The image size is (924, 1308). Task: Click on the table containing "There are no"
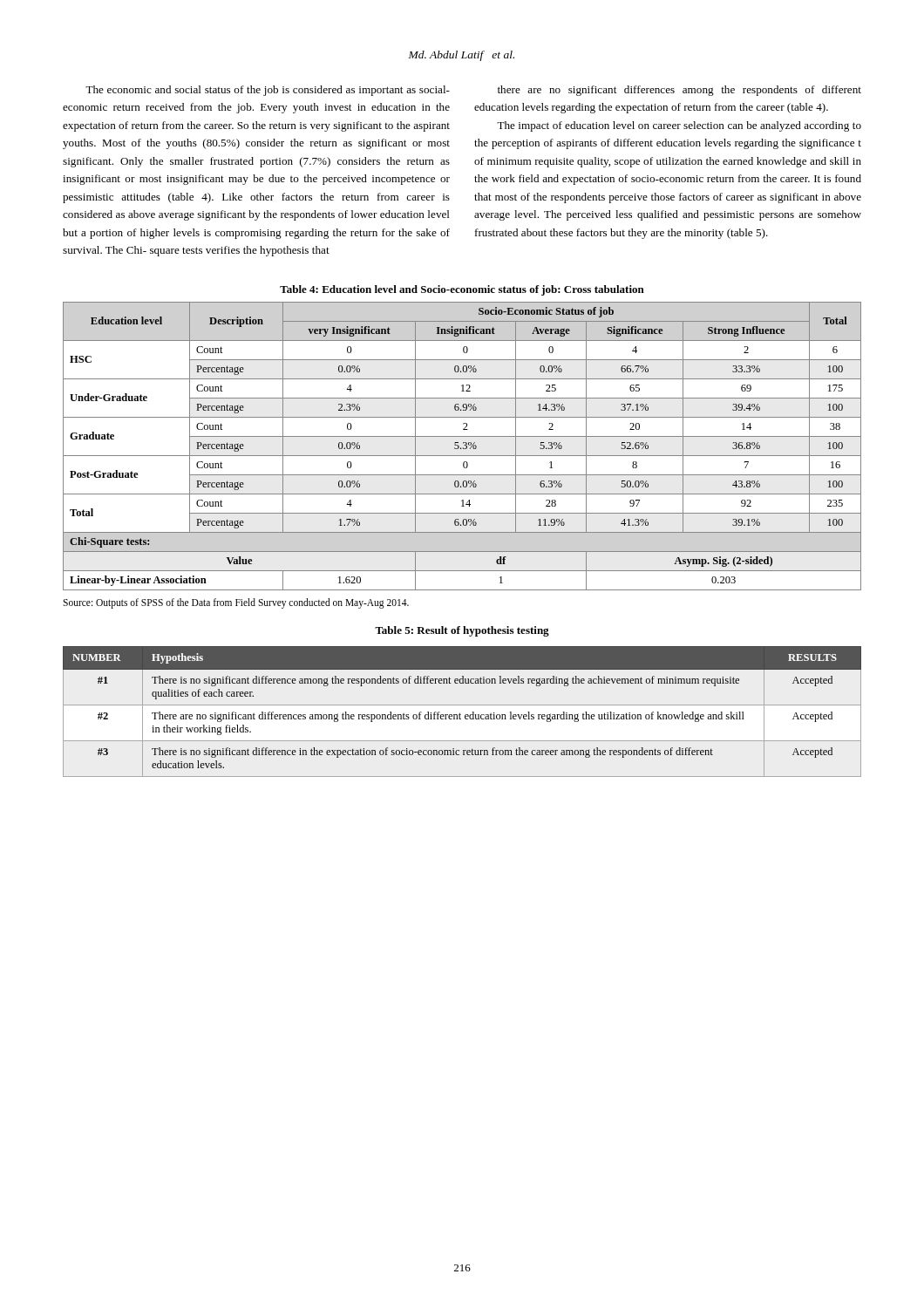point(462,711)
